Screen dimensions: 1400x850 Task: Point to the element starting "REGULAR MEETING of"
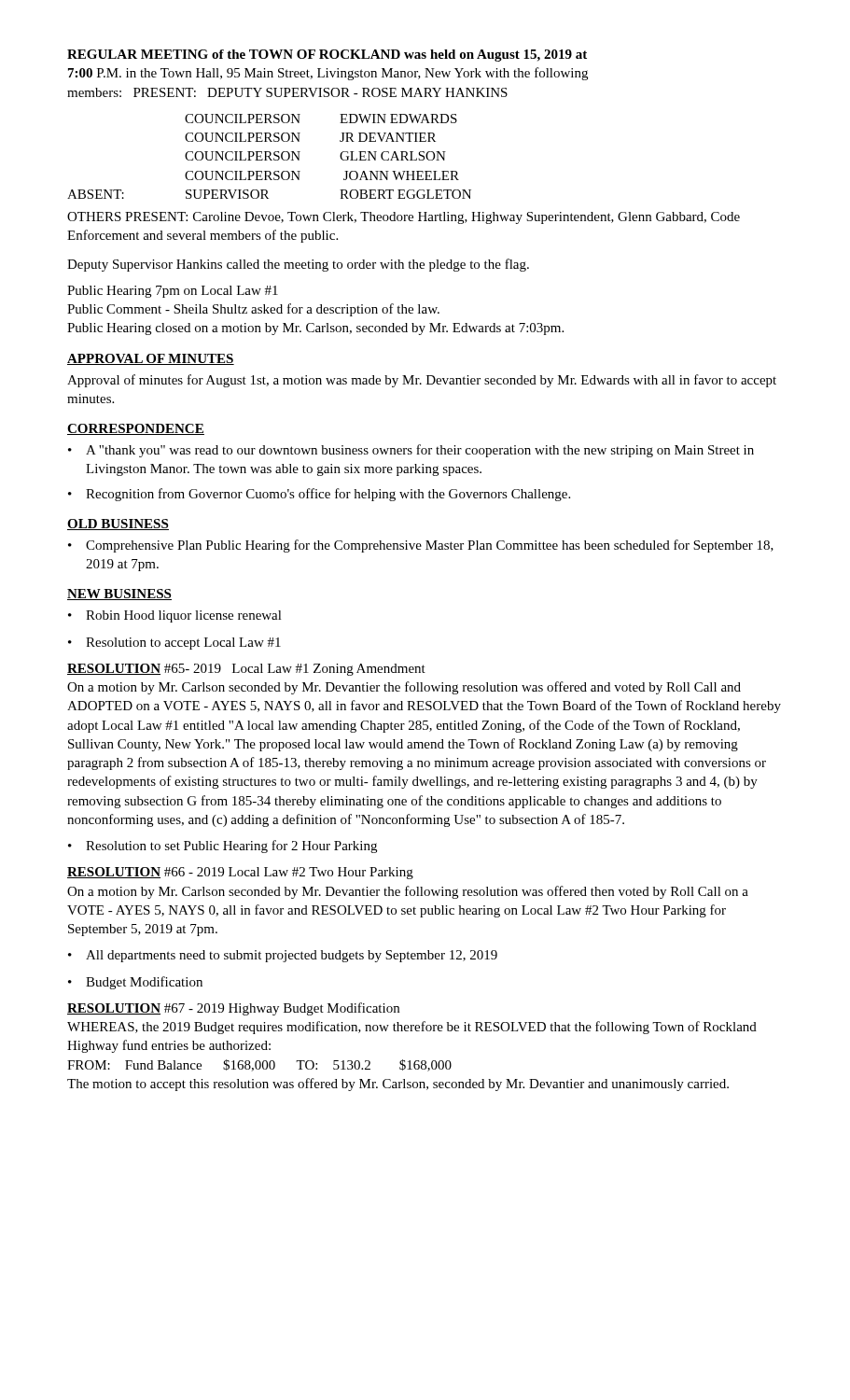[425, 145]
